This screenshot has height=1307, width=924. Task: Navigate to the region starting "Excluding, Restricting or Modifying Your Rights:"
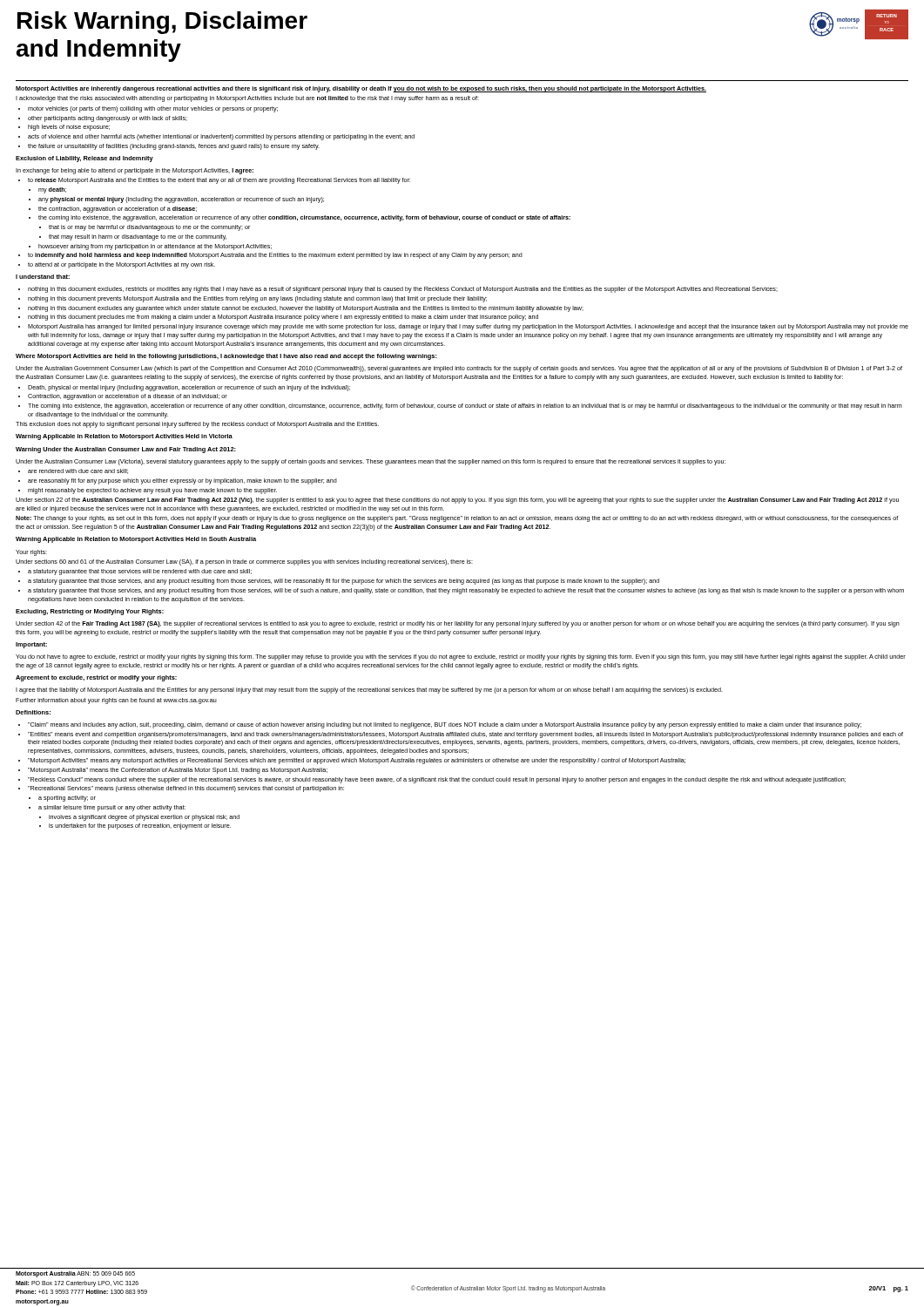click(x=462, y=612)
